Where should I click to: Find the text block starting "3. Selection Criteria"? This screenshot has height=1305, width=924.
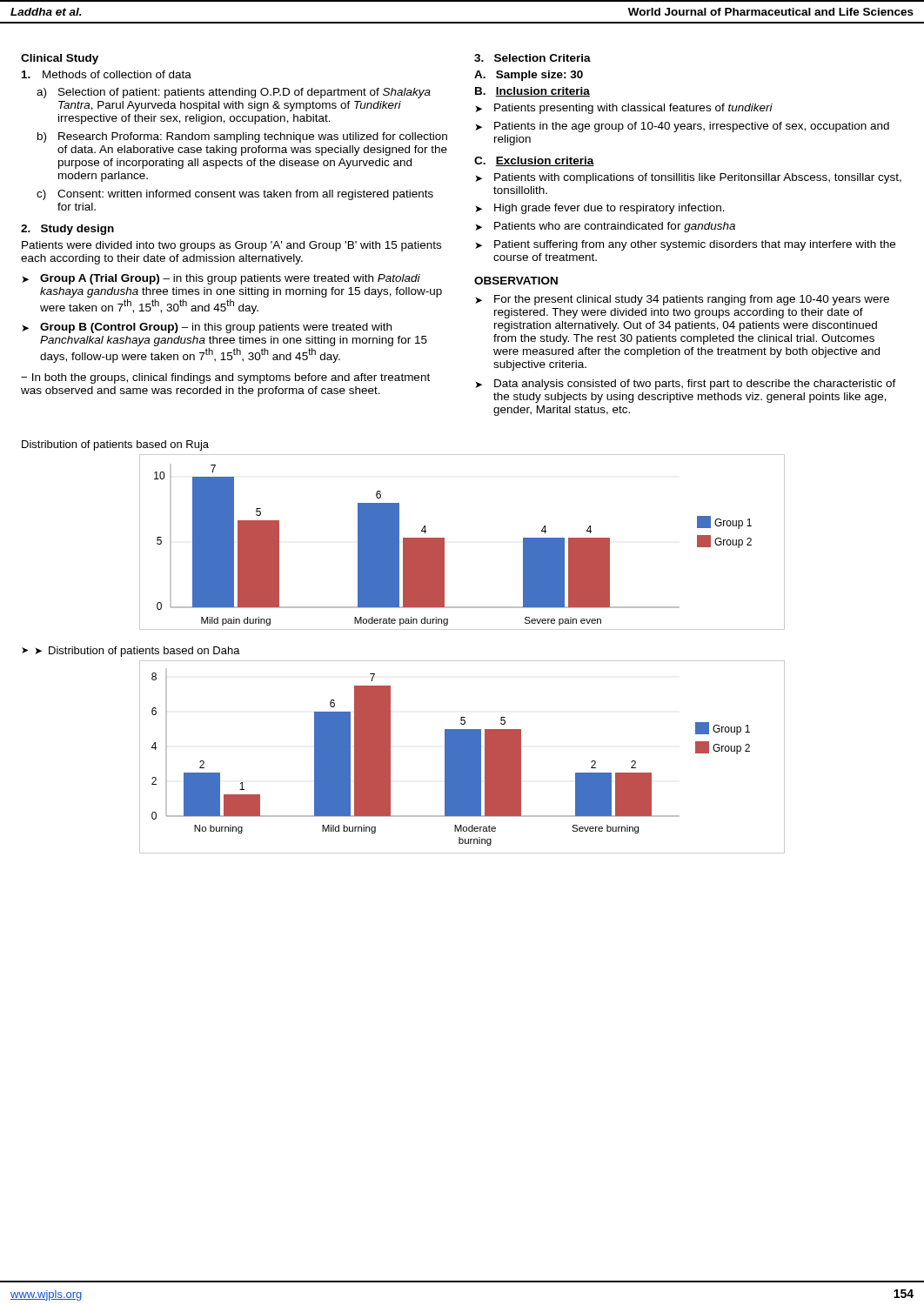click(x=532, y=58)
